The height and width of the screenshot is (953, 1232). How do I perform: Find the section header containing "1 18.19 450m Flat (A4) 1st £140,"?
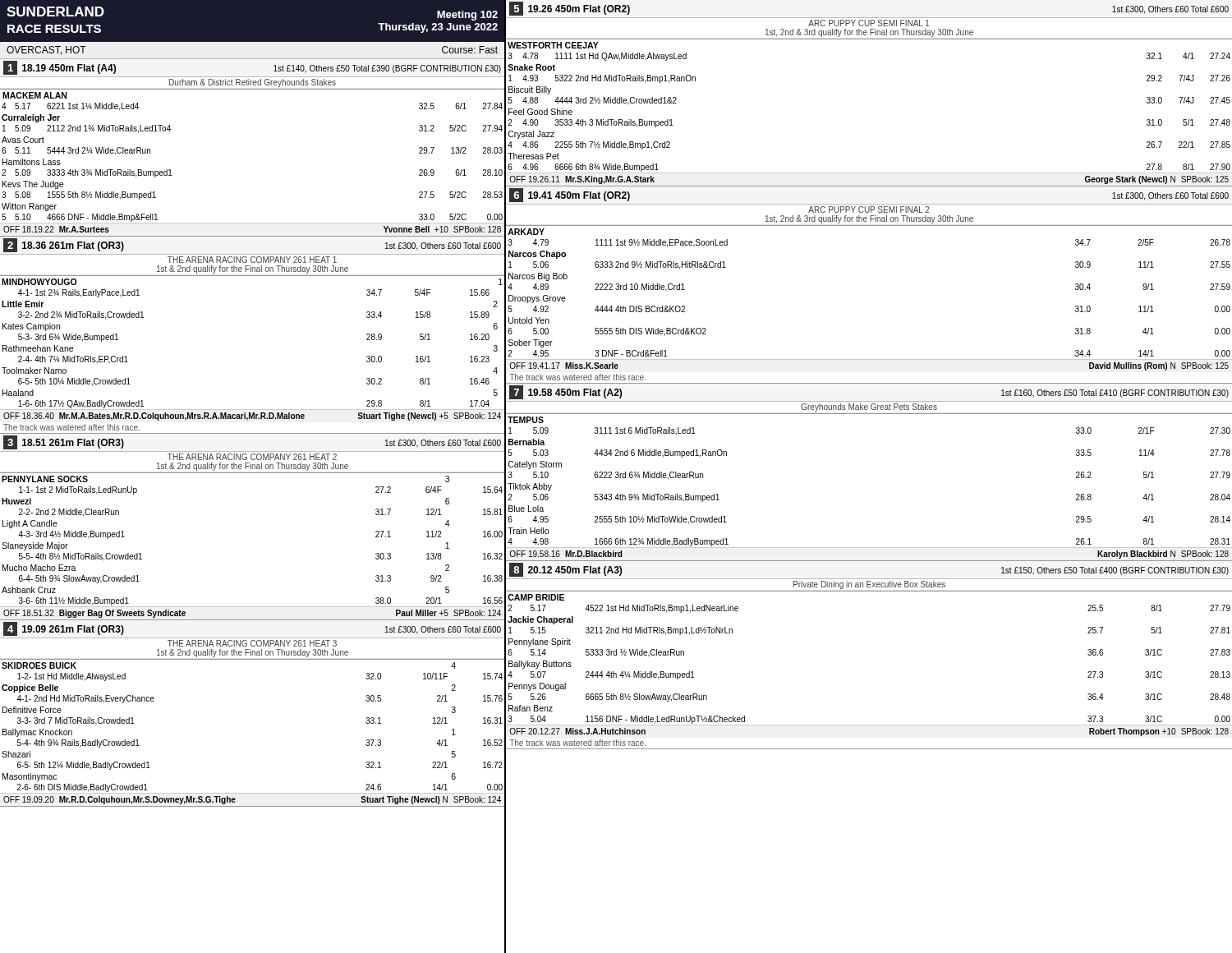[x=252, y=74]
